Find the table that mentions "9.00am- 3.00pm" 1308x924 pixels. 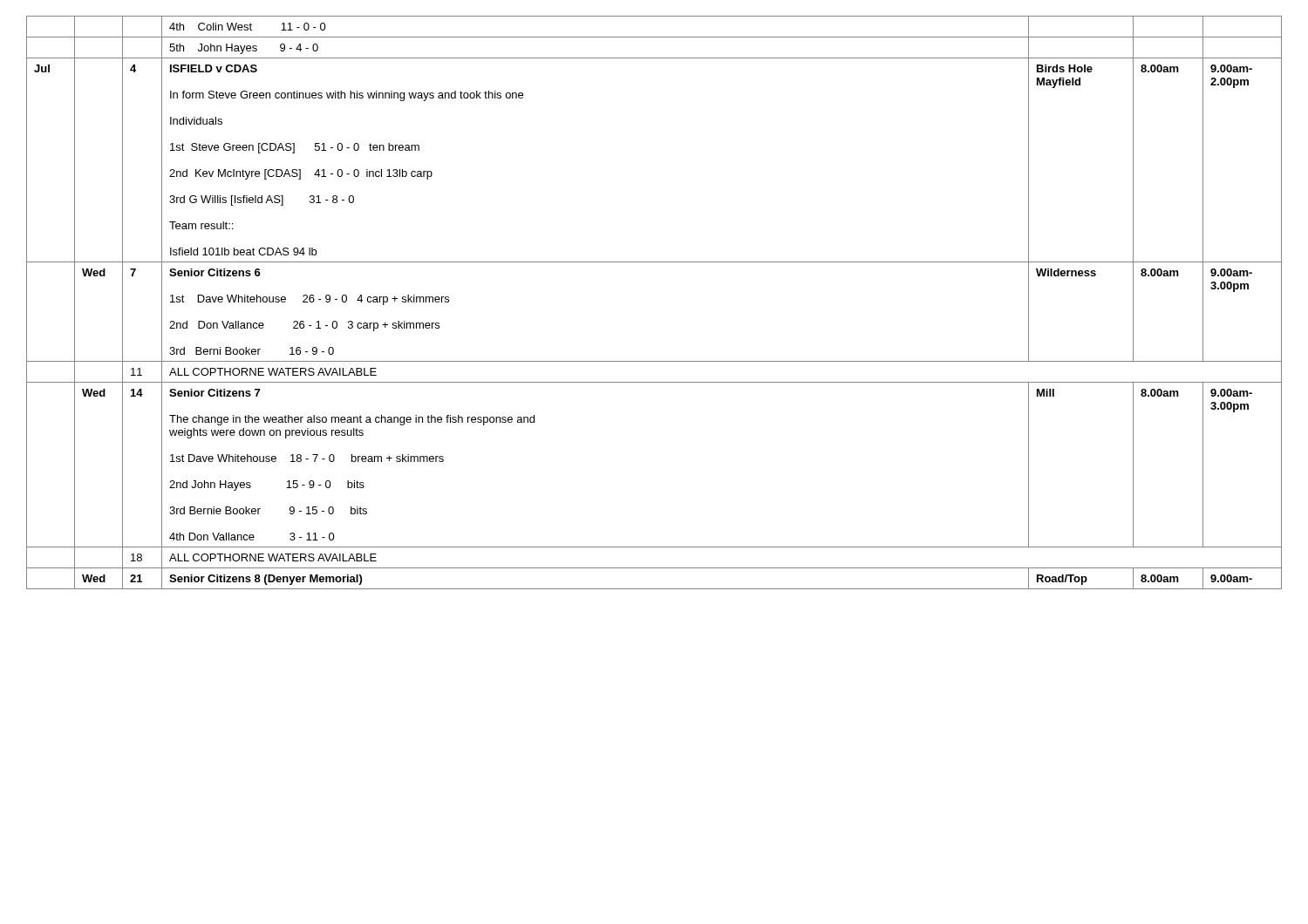(654, 302)
